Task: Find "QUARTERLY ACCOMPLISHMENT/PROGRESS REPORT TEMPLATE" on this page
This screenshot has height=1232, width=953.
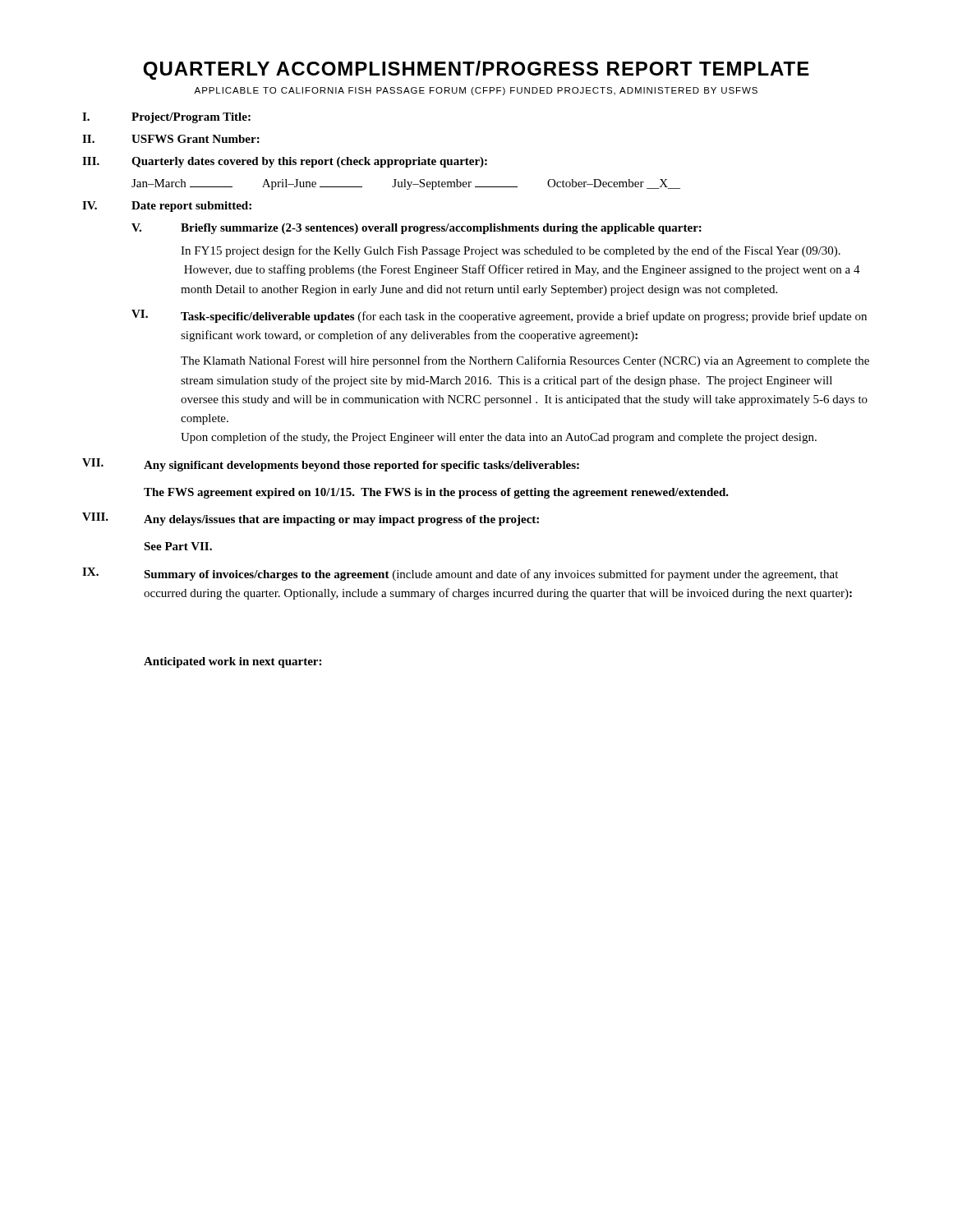Action: coord(476,69)
